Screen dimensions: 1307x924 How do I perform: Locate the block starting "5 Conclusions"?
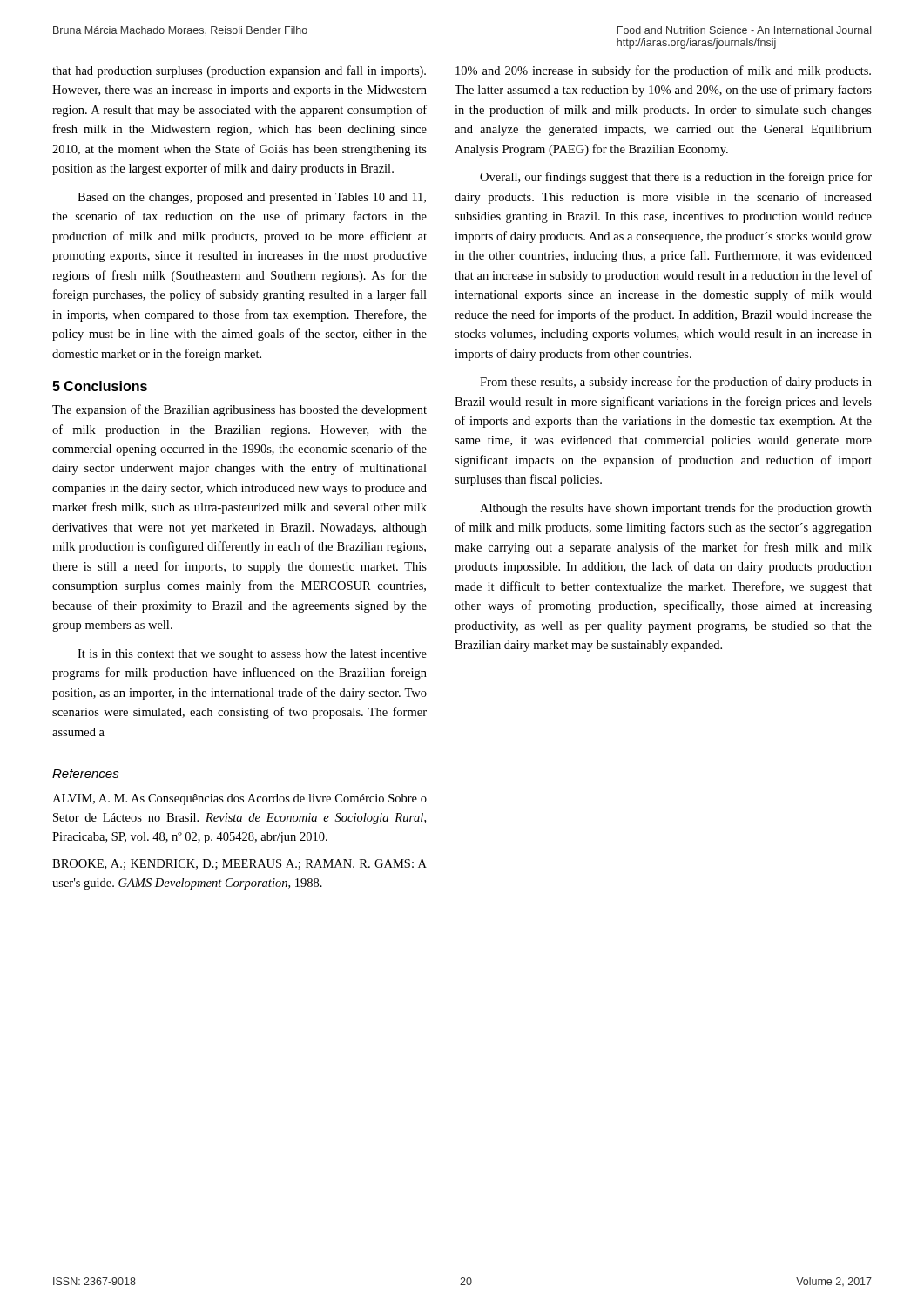(100, 386)
